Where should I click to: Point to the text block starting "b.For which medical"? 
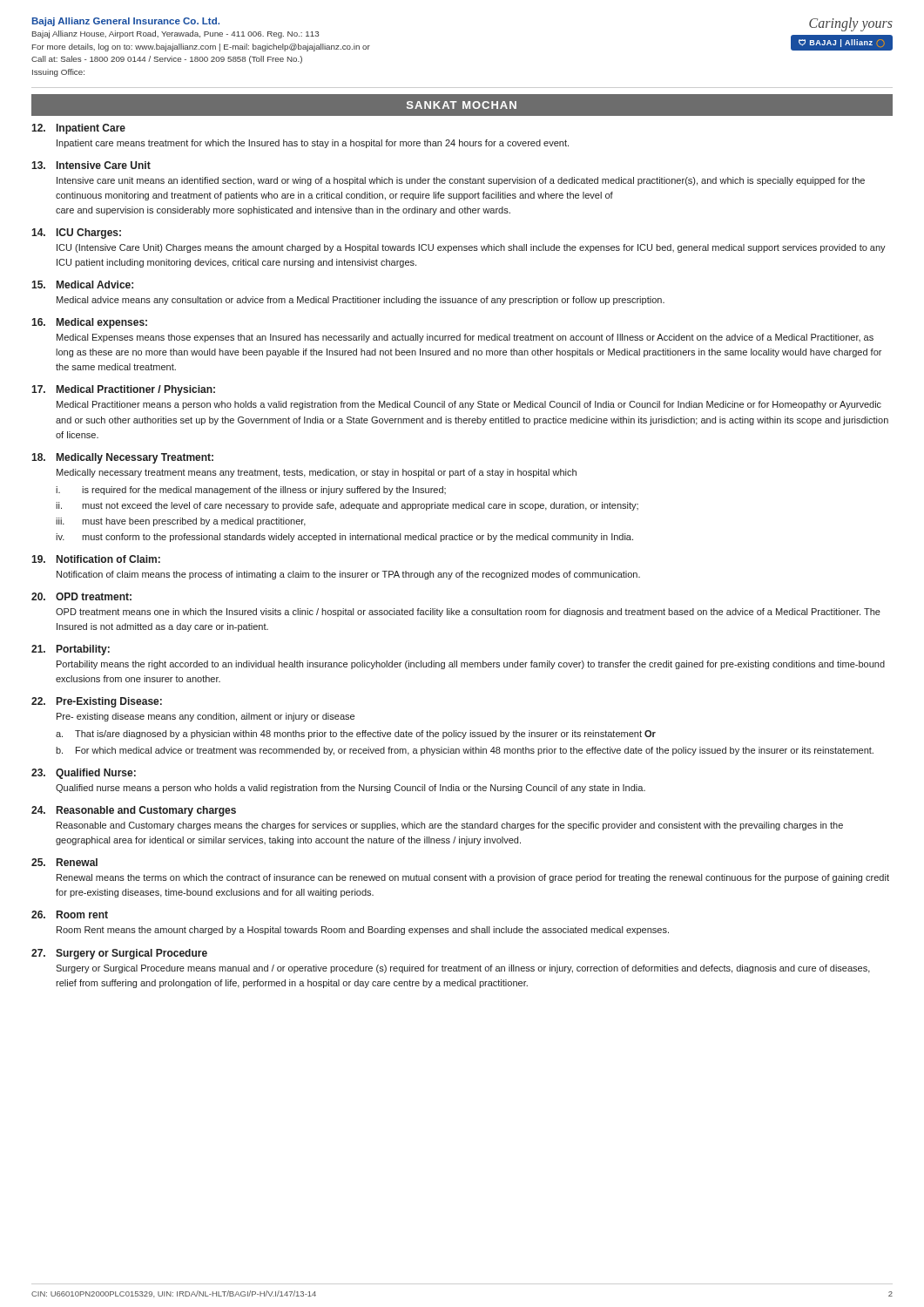[465, 751]
